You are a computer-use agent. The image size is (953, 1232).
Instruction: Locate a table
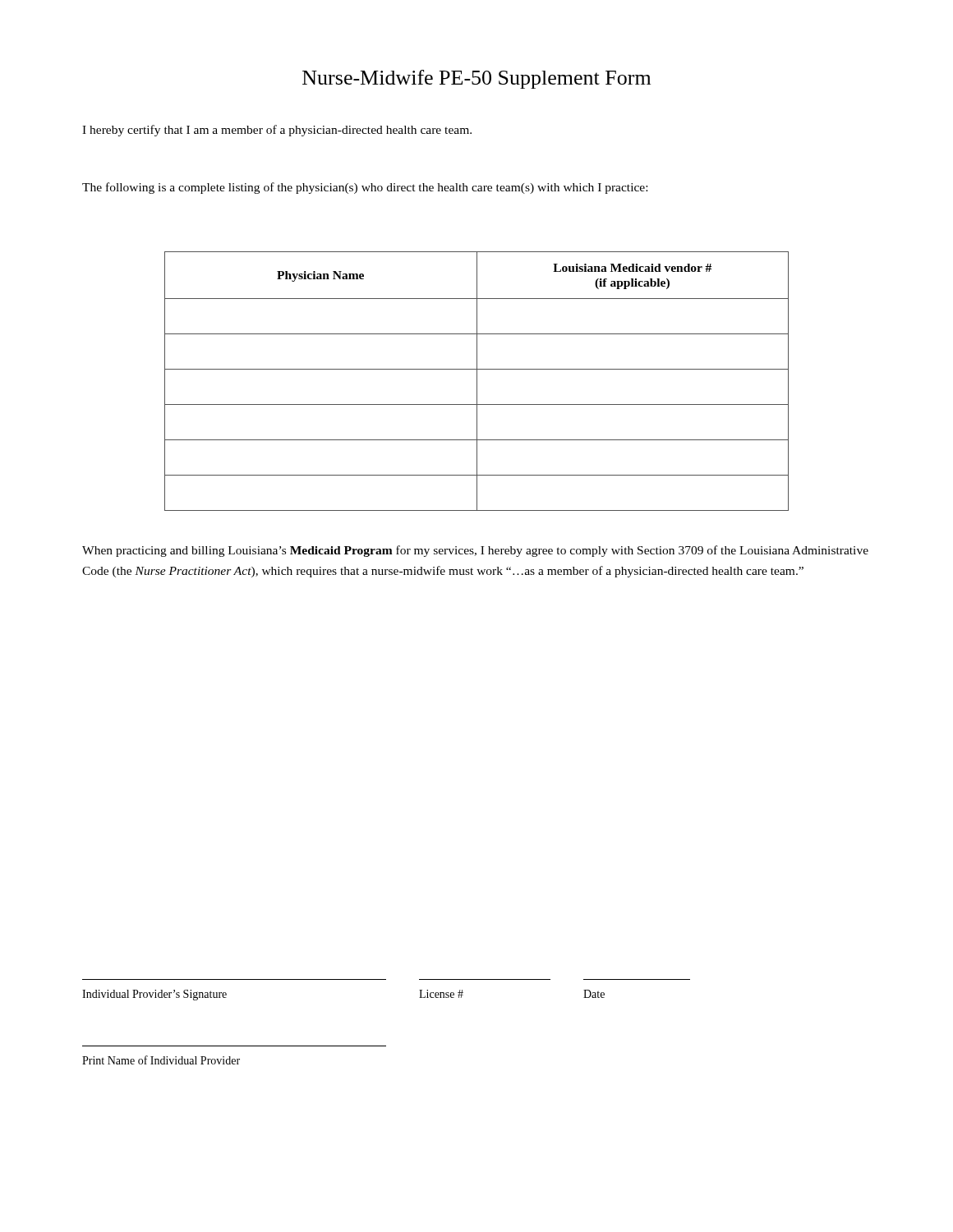pyautogui.click(x=476, y=381)
